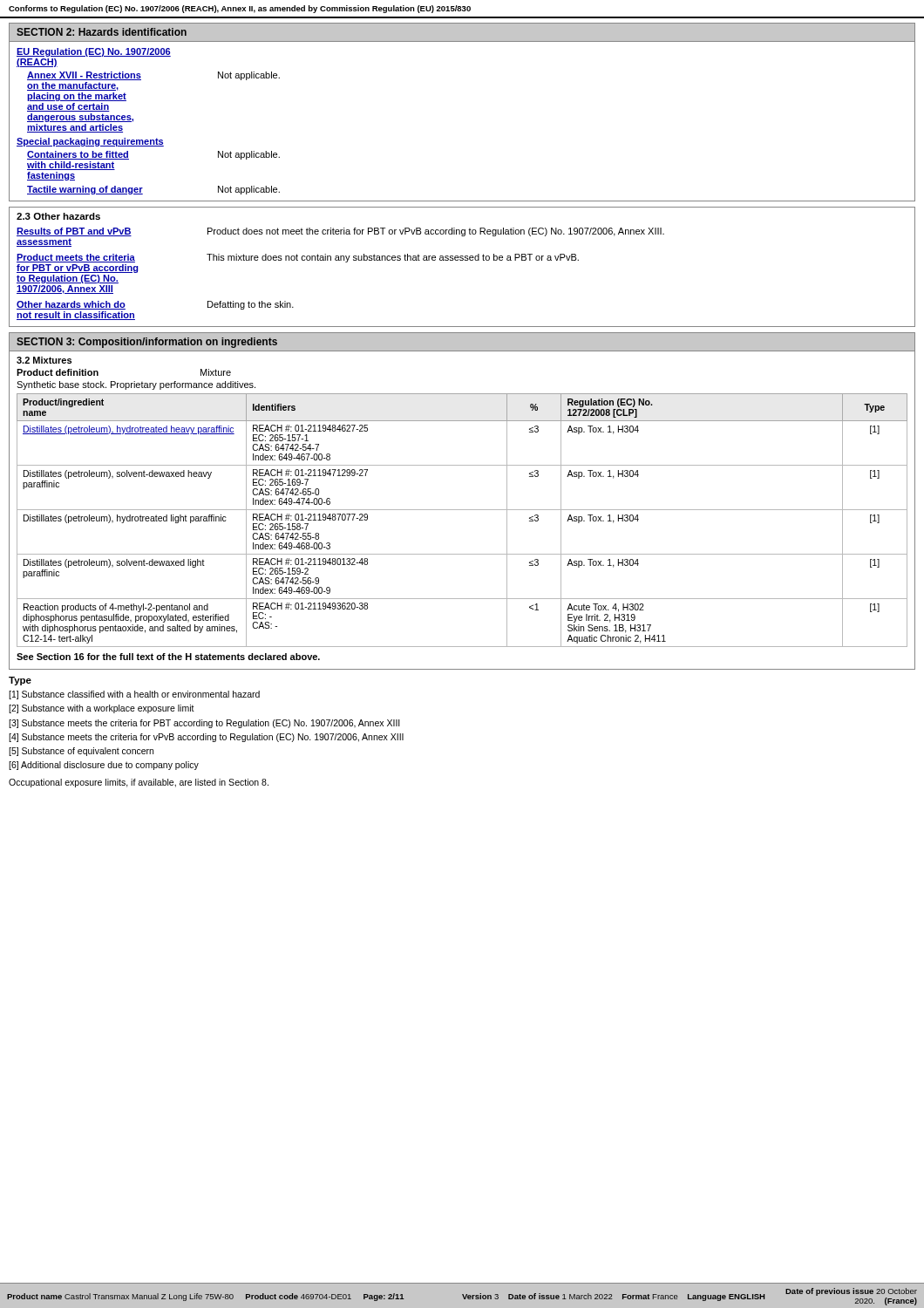Where is the passage that starts "Occupational exposure limits, if available, are listed in"?
Screen dimensions: 1308x924
coord(139,782)
